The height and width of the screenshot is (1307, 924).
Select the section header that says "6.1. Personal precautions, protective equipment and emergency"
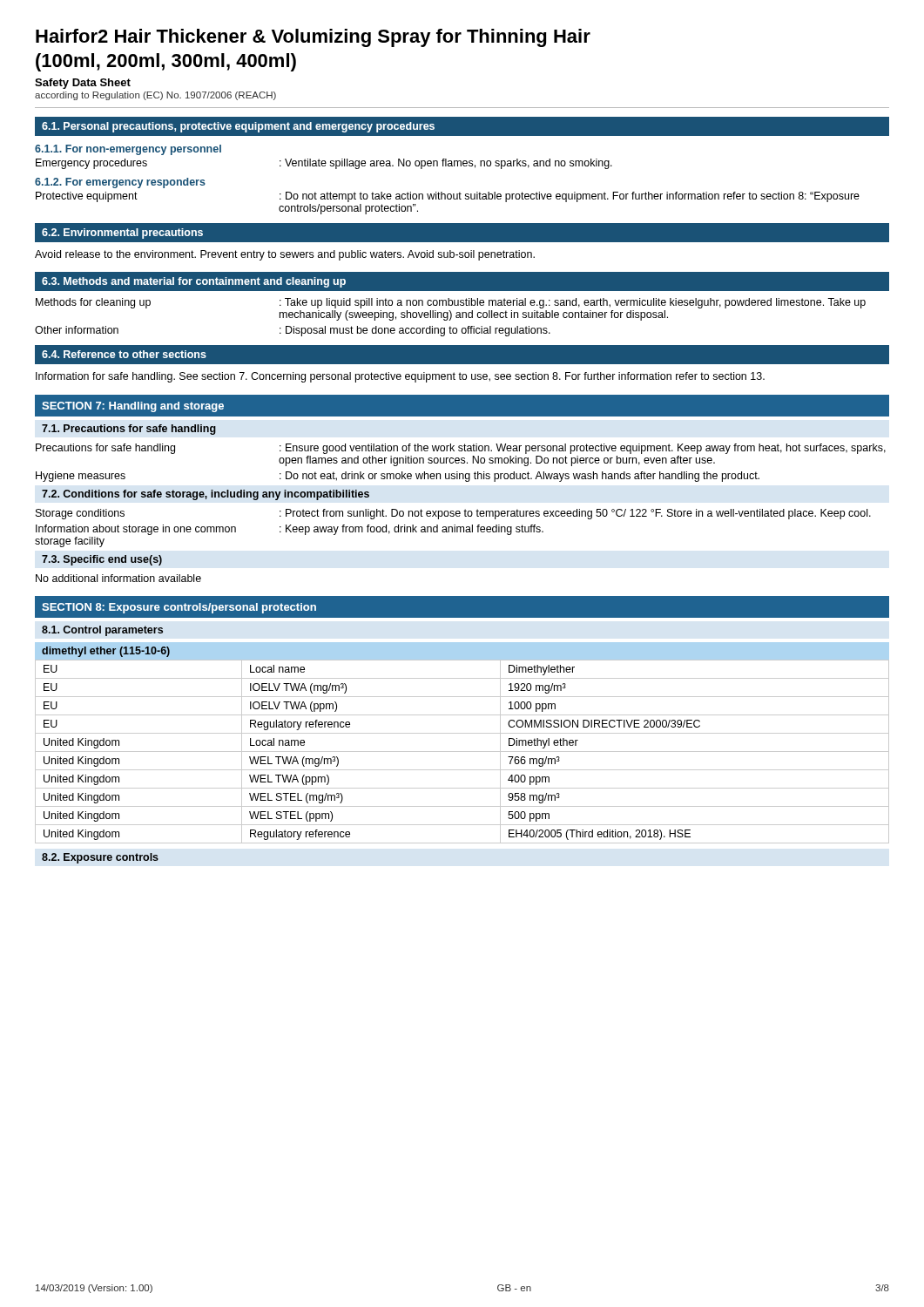point(238,126)
